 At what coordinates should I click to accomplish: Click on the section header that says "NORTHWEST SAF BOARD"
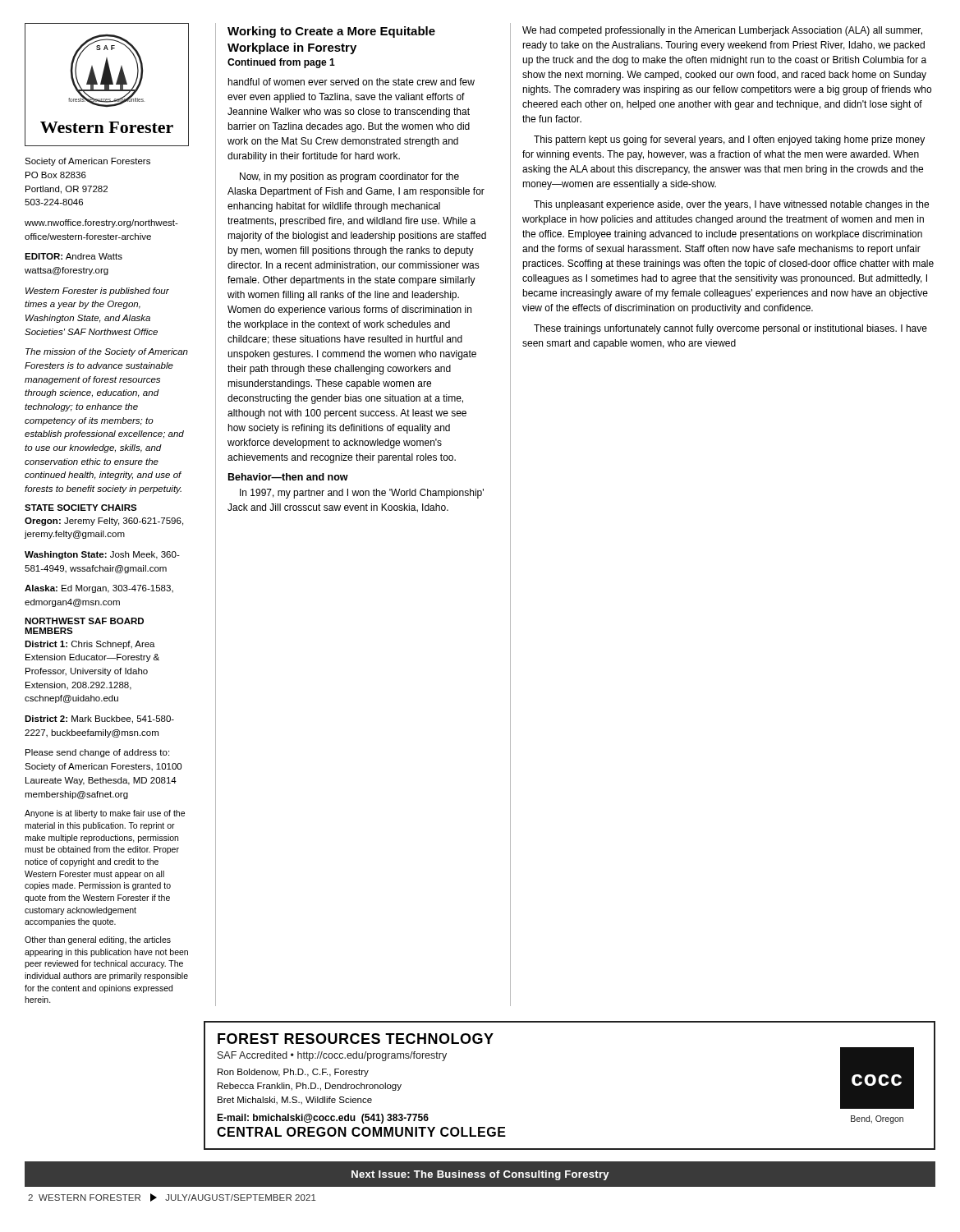[84, 626]
